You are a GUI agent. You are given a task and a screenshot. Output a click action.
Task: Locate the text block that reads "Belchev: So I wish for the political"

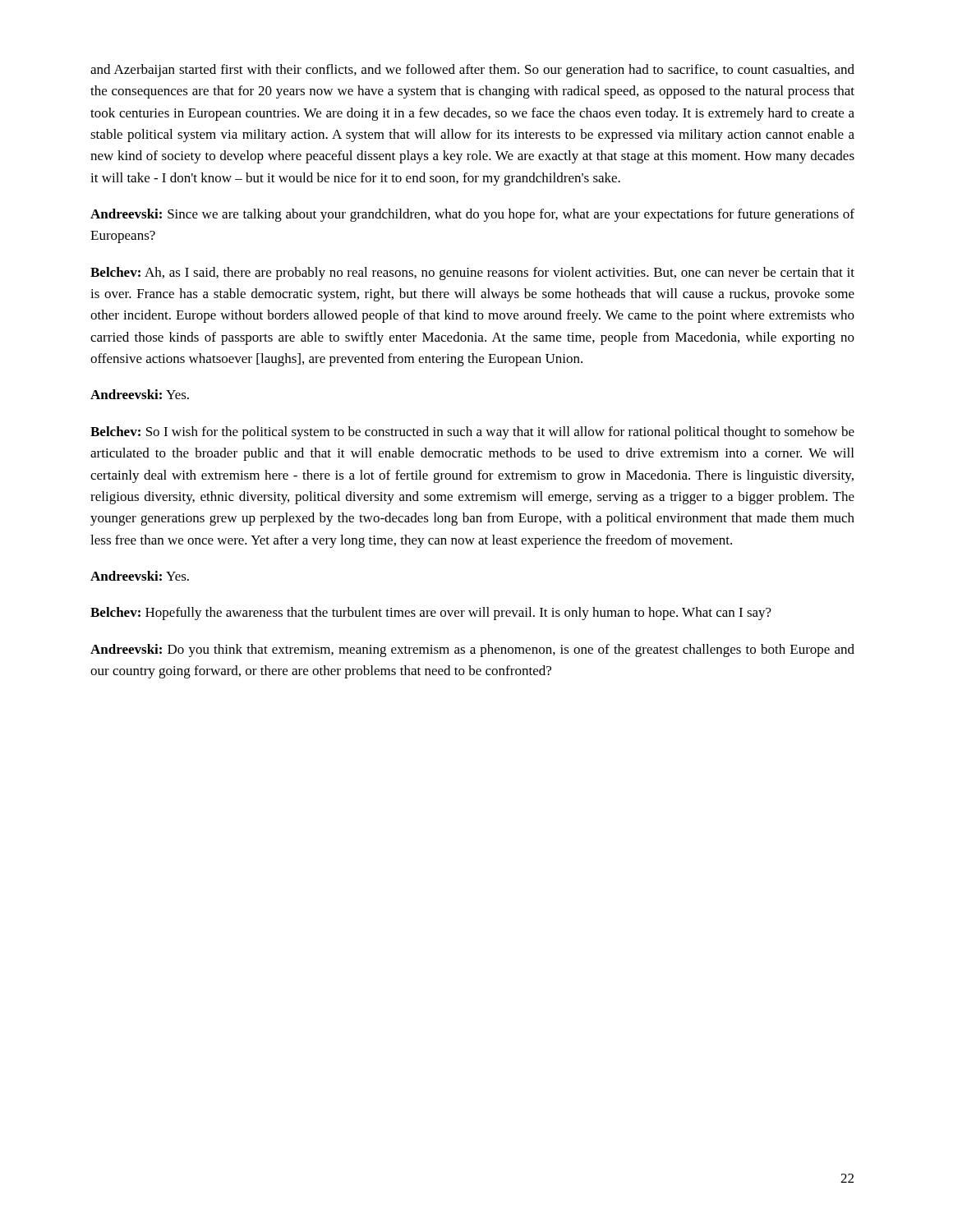pyautogui.click(x=472, y=486)
